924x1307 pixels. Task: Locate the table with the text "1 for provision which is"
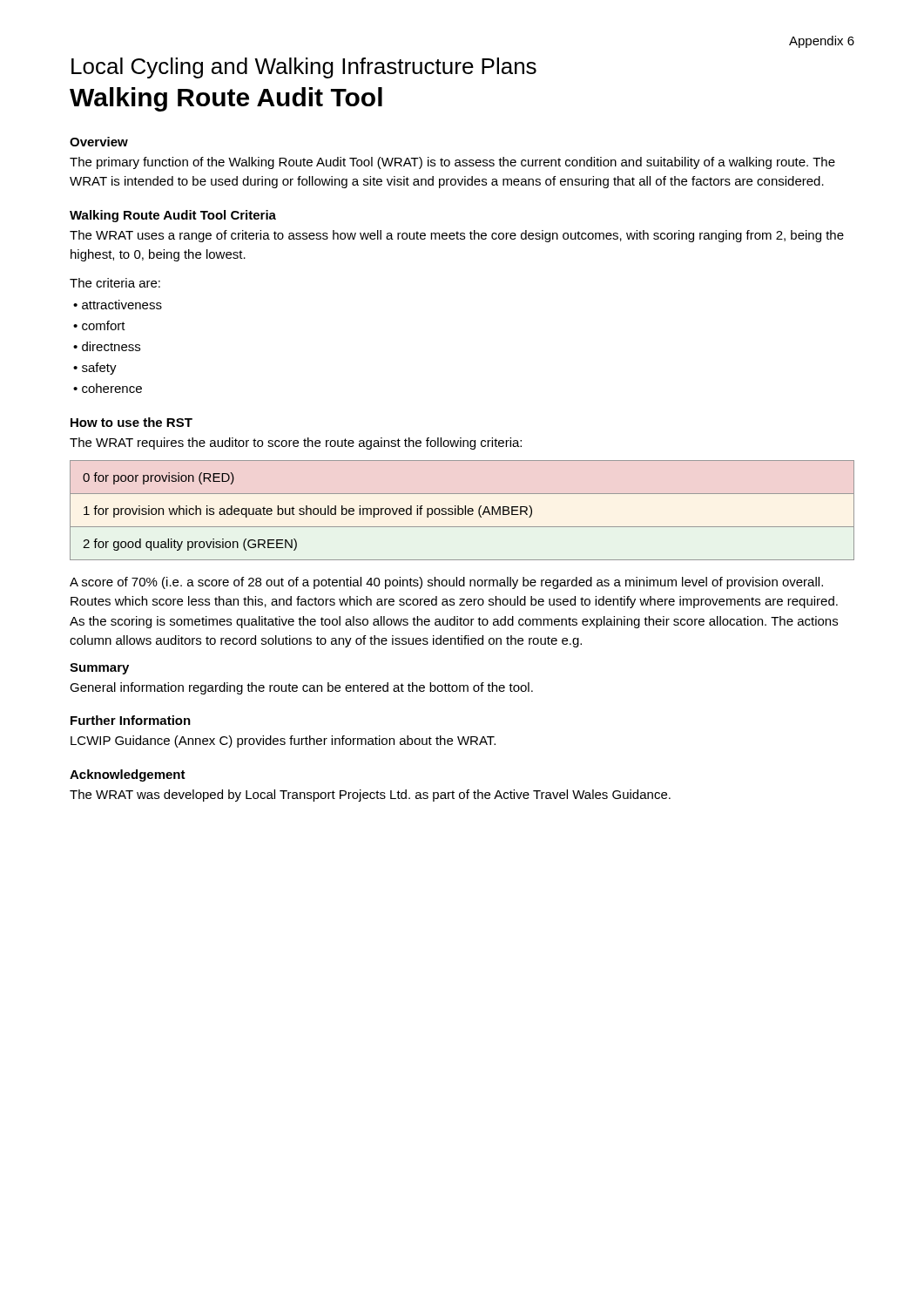(462, 510)
